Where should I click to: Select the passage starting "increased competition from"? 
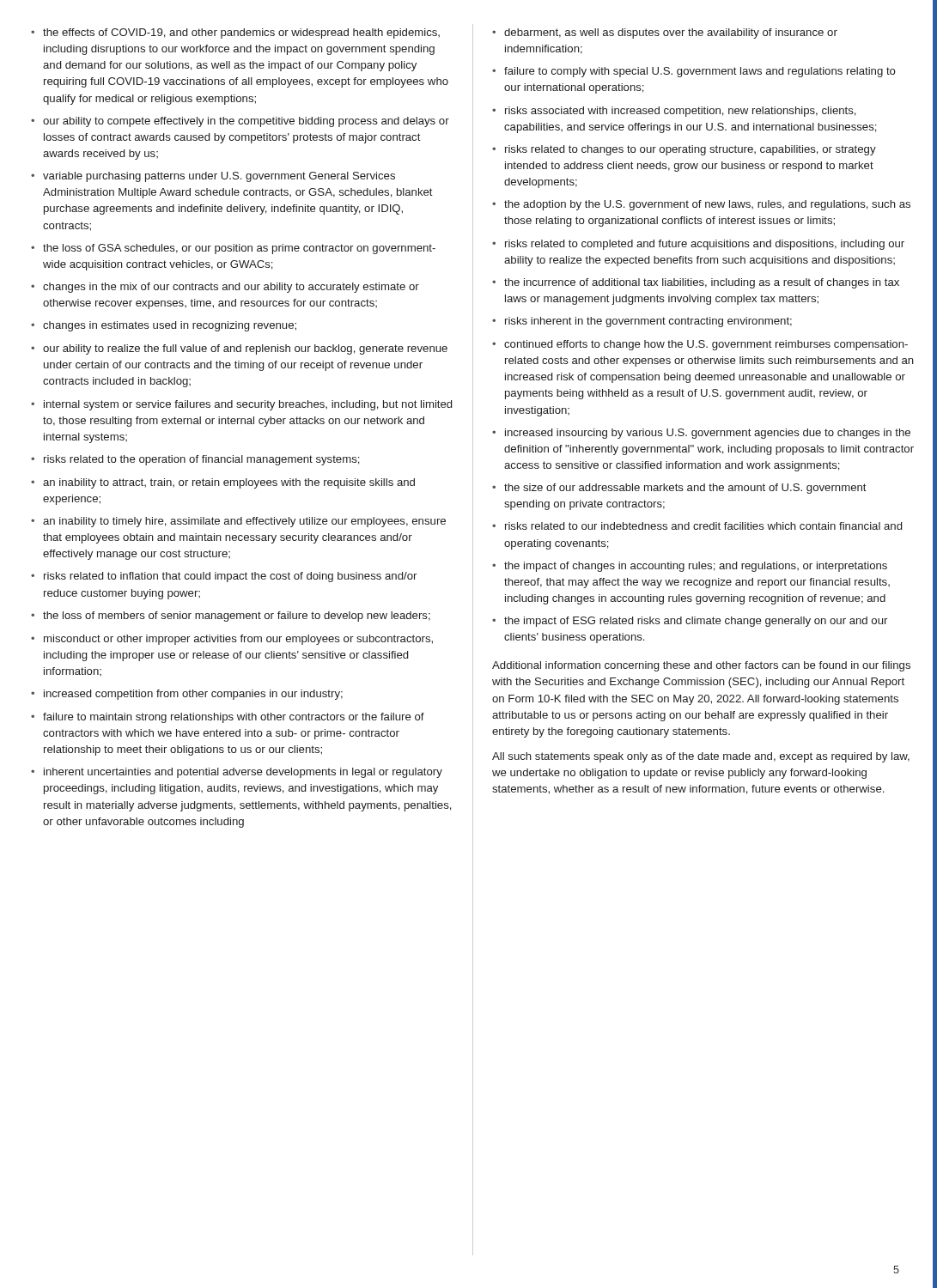coord(242,694)
